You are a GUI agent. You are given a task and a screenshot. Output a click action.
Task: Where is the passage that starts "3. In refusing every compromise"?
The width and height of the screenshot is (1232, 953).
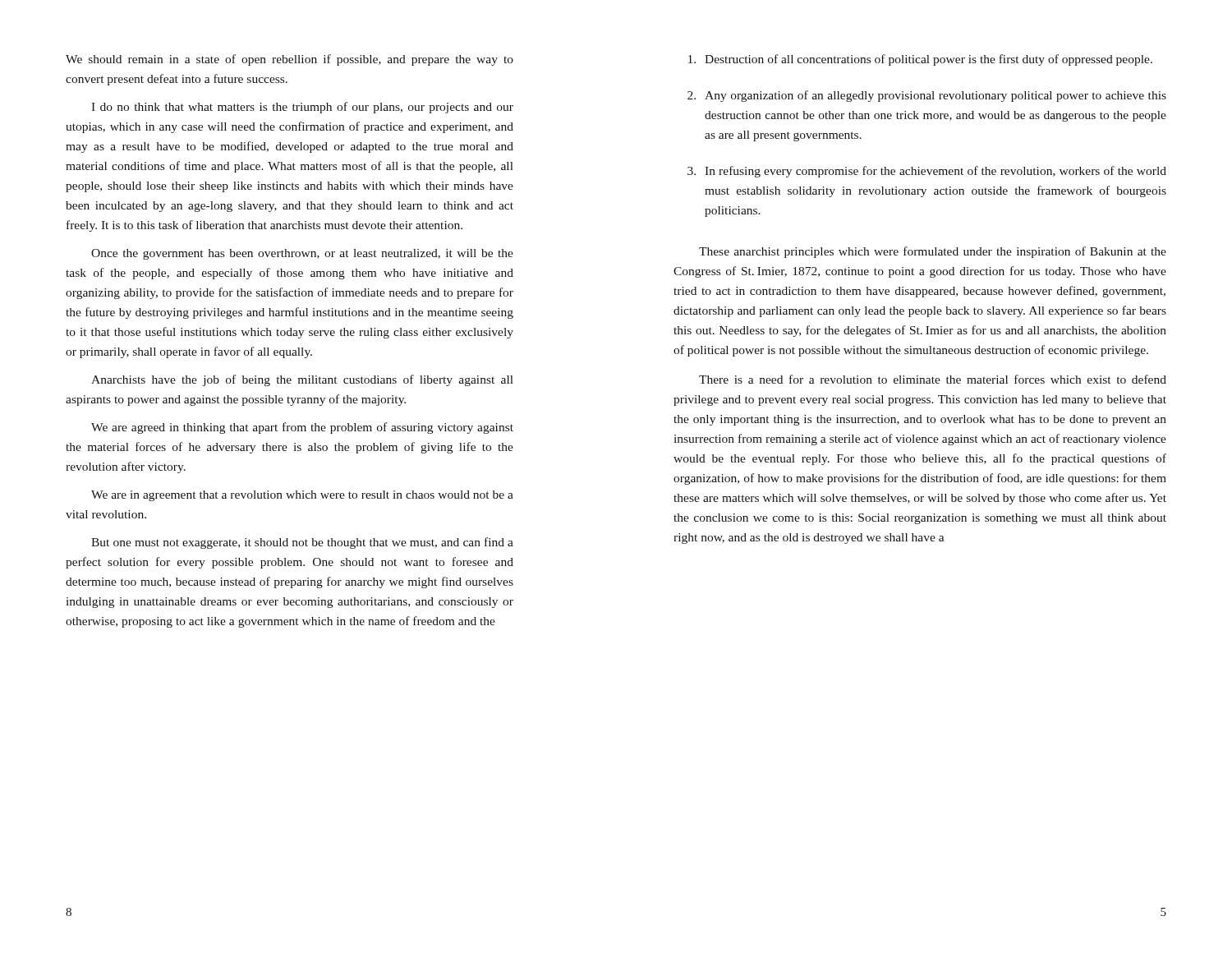click(920, 191)
